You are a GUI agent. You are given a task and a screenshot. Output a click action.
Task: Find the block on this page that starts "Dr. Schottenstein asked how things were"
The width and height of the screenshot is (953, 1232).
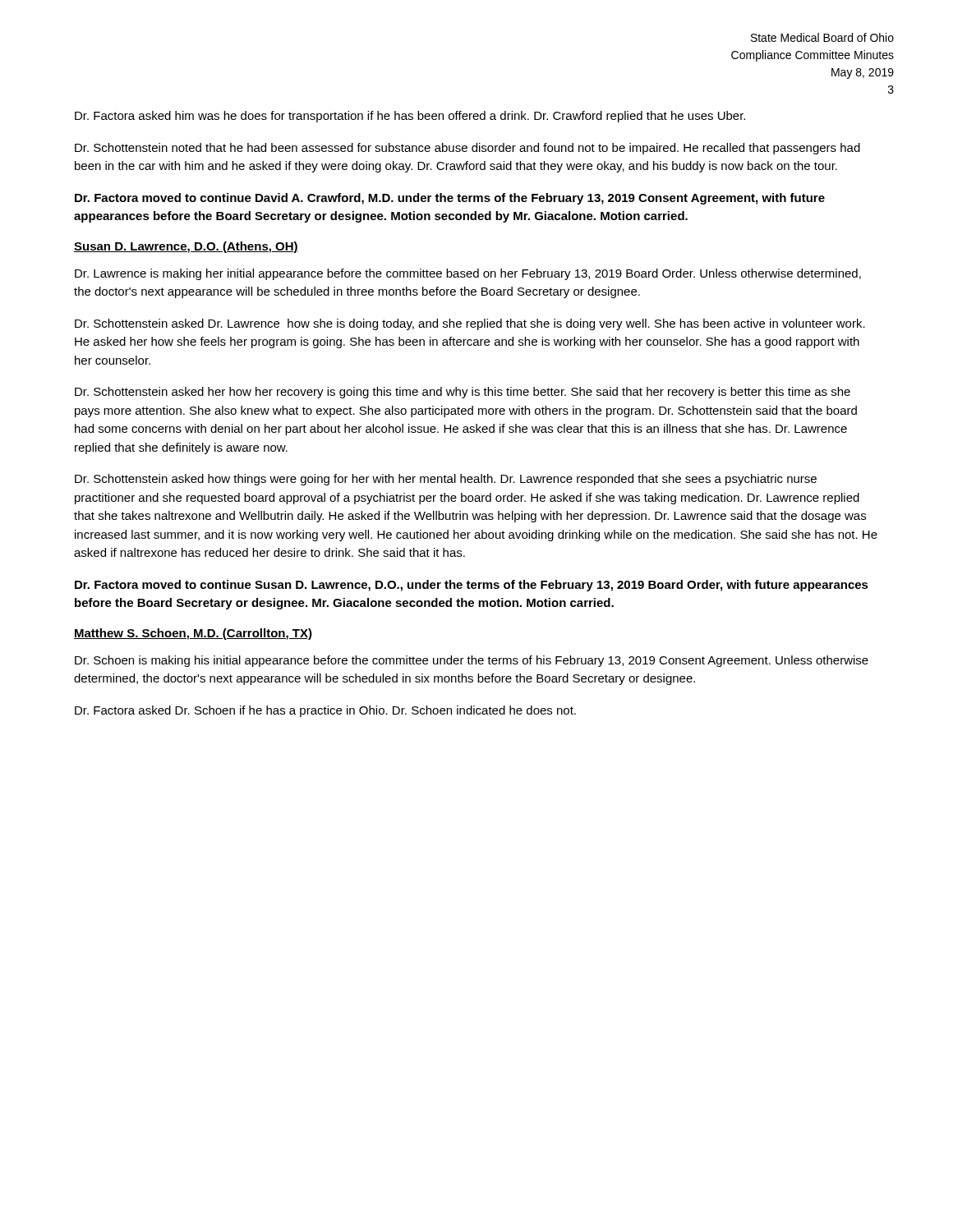point(476,515)
